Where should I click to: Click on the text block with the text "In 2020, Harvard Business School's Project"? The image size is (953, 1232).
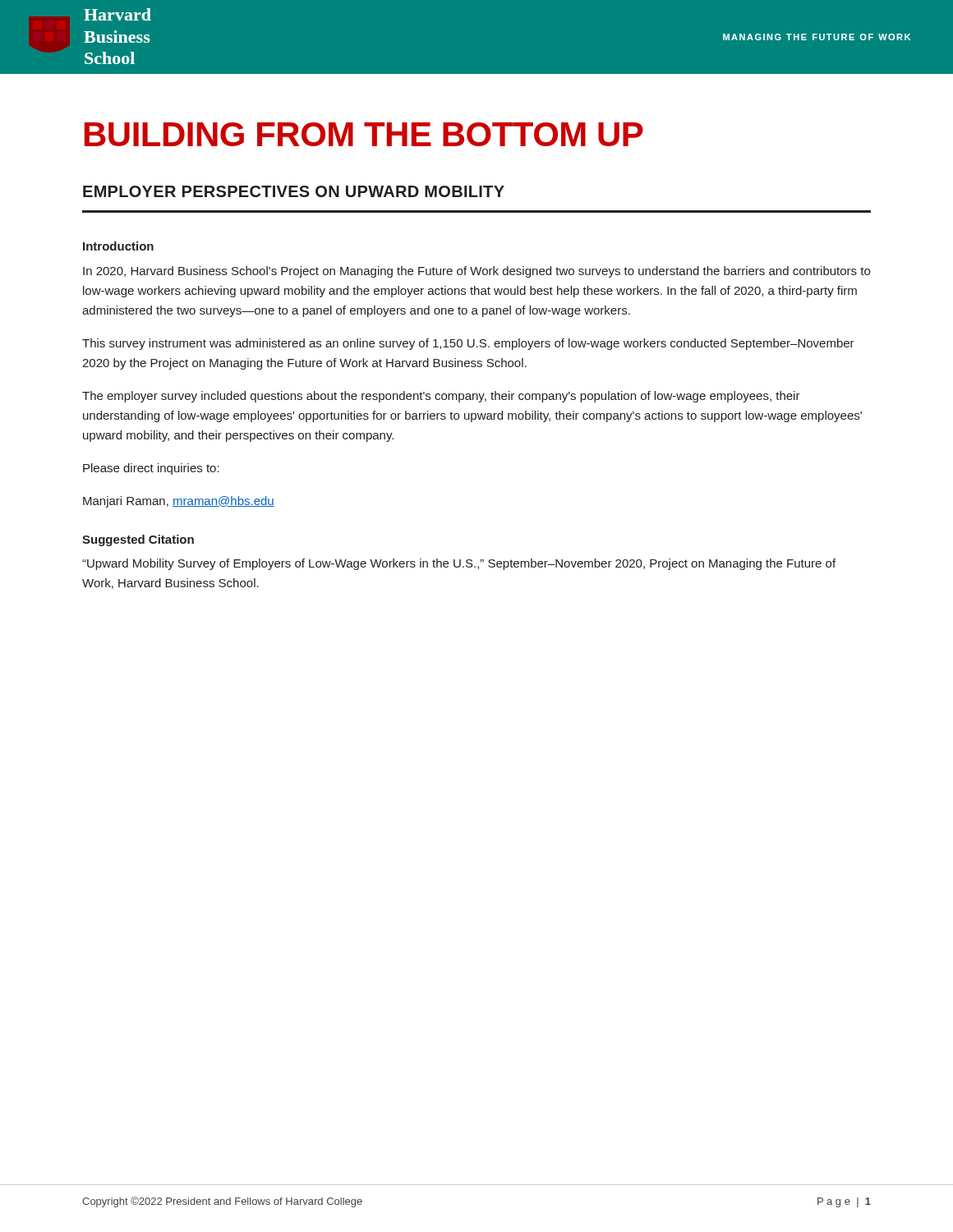[x=476, y=290]
